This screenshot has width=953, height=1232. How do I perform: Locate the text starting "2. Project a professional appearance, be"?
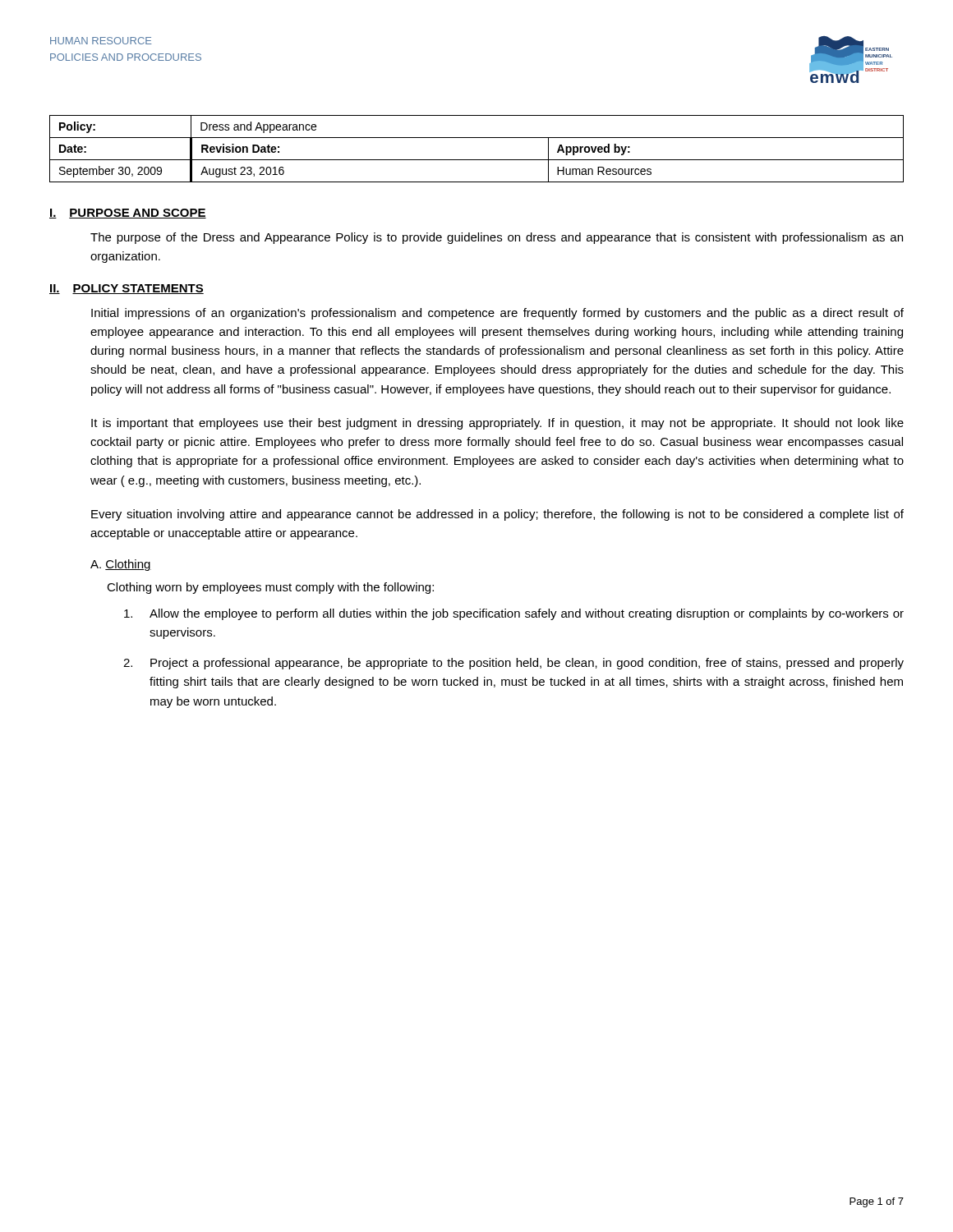(513, 682)
